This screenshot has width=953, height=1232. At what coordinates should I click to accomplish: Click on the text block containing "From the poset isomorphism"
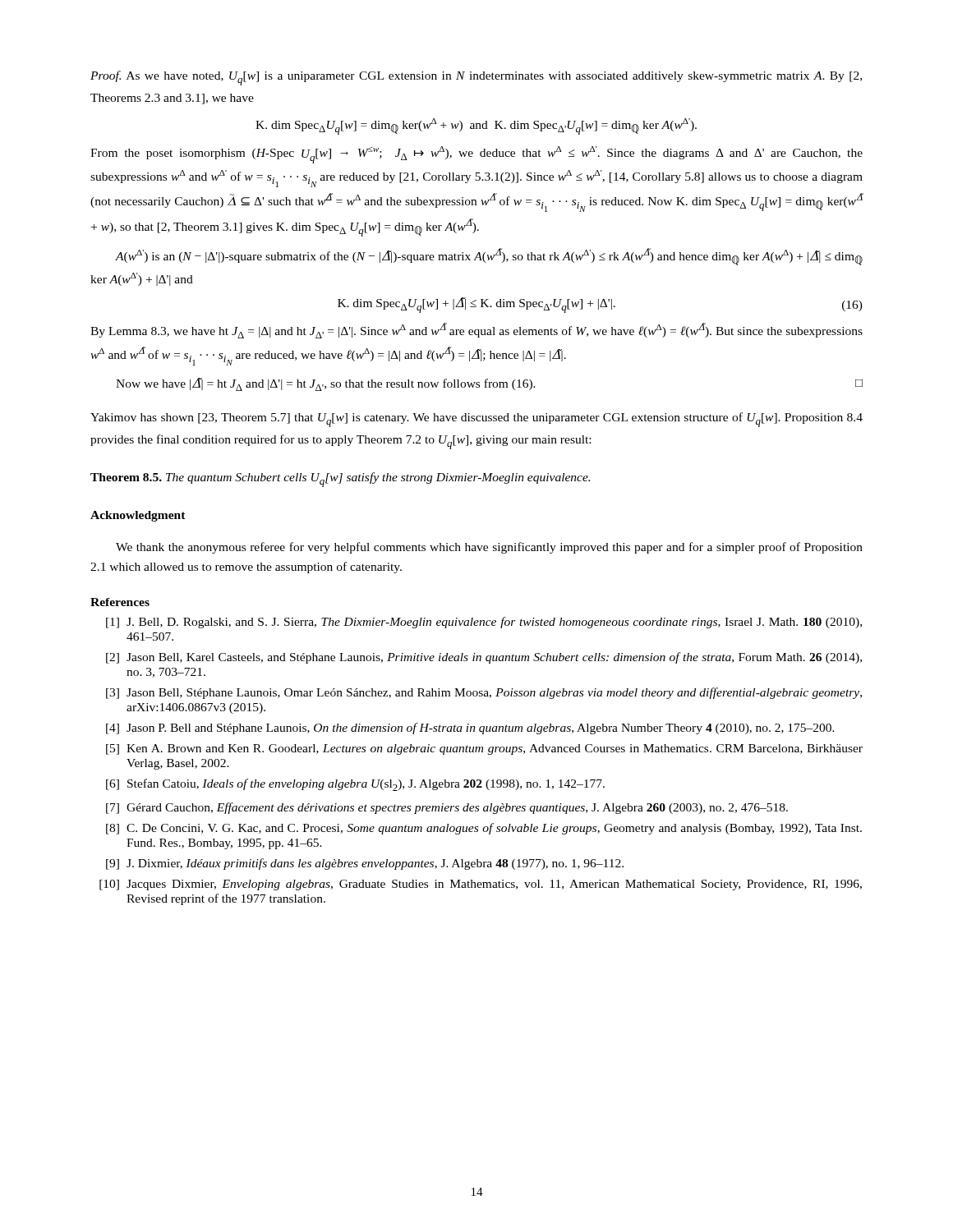tap(476, 191)
